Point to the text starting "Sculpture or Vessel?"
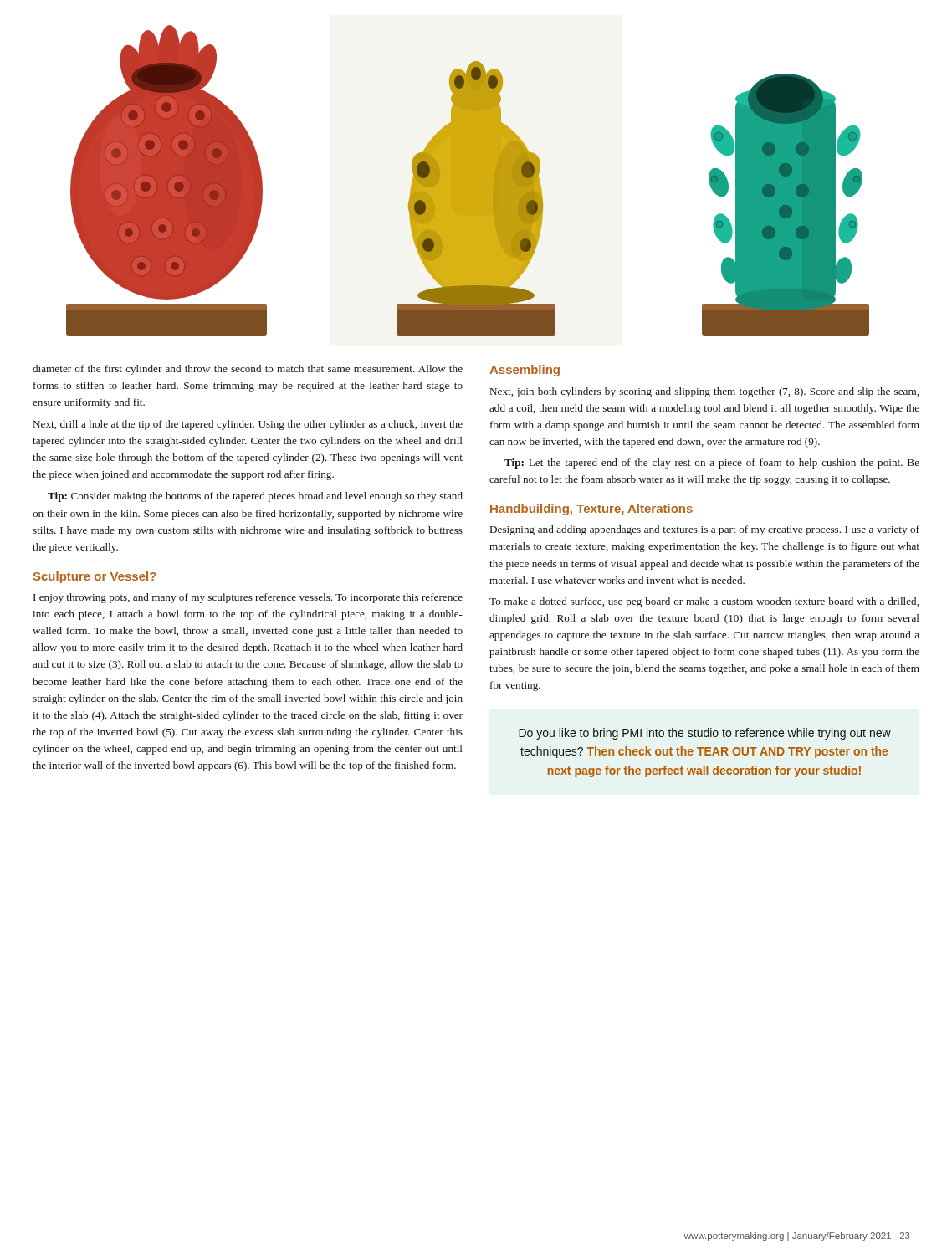The width and height of the screenshot is (952, 1255). coord(95,576)
